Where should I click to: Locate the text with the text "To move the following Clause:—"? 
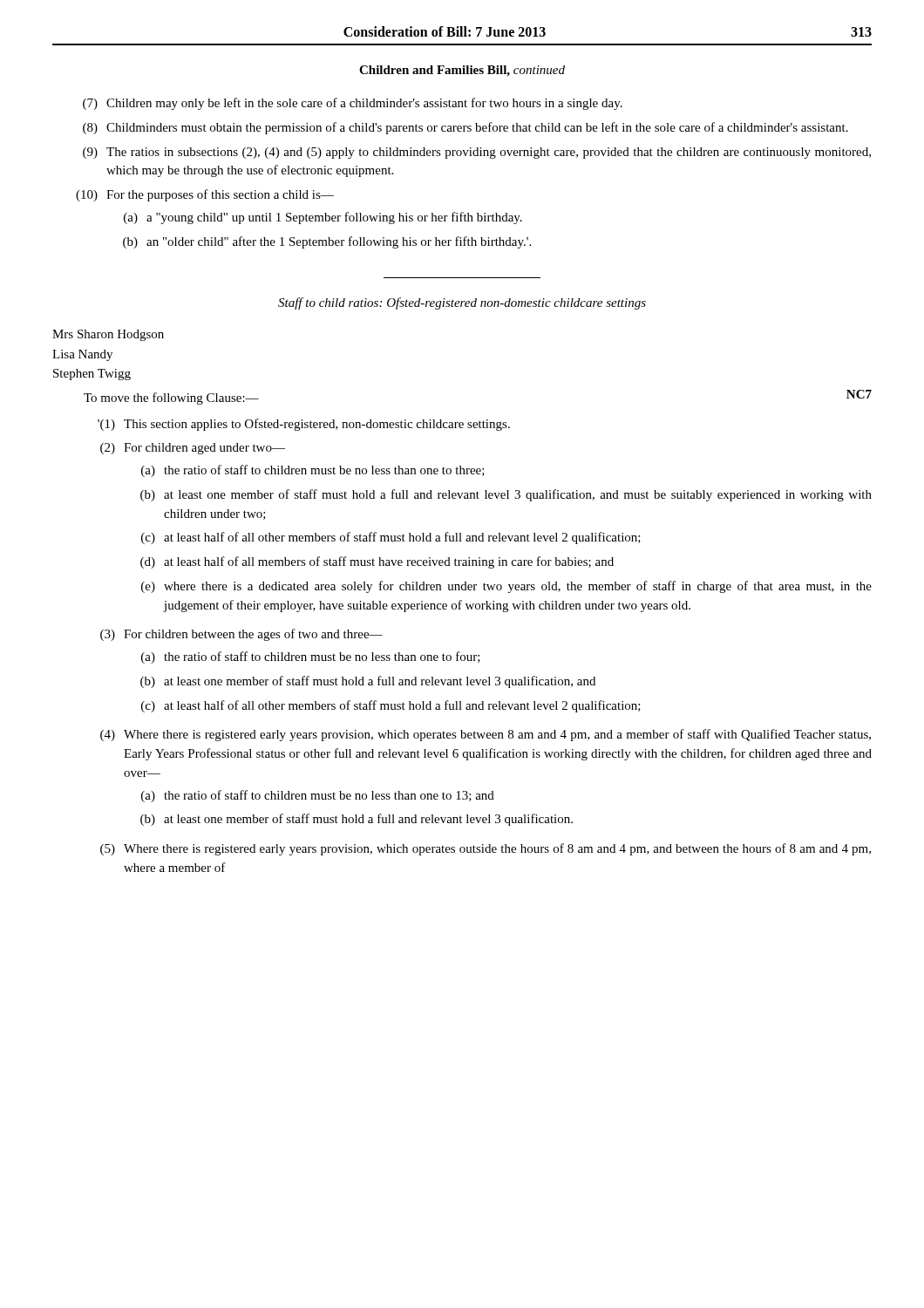coord(171,397)
